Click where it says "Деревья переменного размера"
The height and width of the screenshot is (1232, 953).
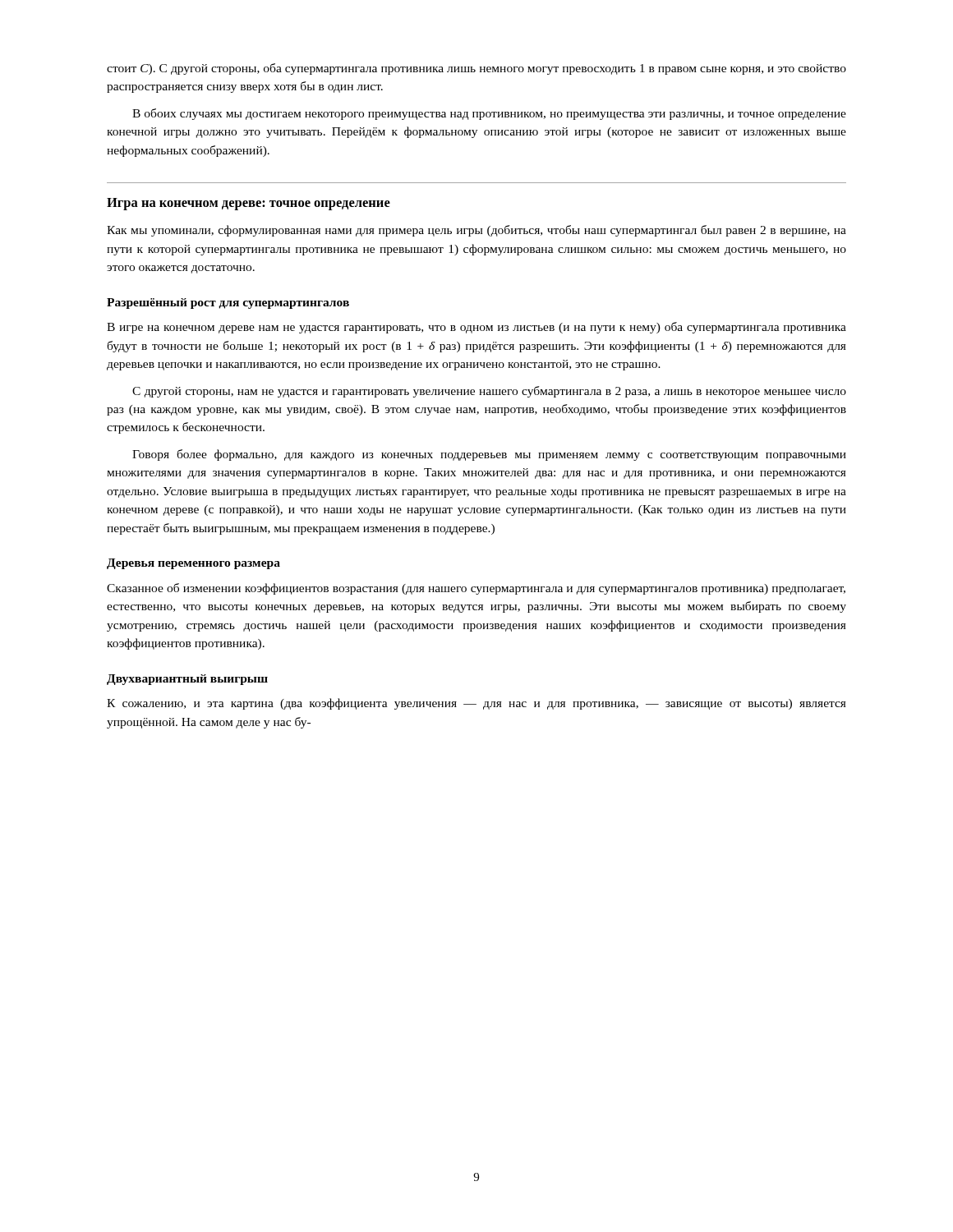(x=193, y=562)
